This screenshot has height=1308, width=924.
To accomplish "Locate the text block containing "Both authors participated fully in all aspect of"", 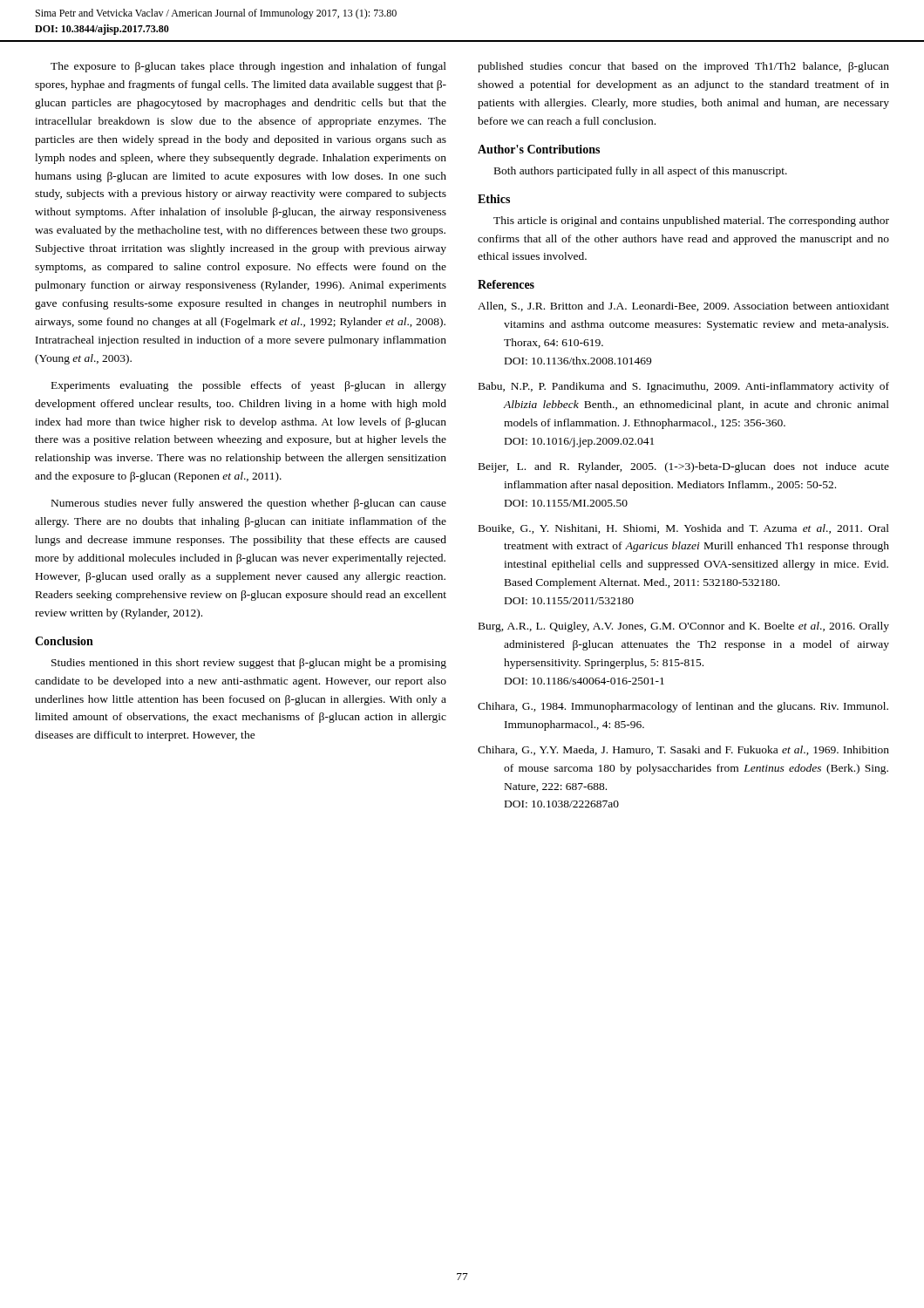I will click(x=683, y=171).
